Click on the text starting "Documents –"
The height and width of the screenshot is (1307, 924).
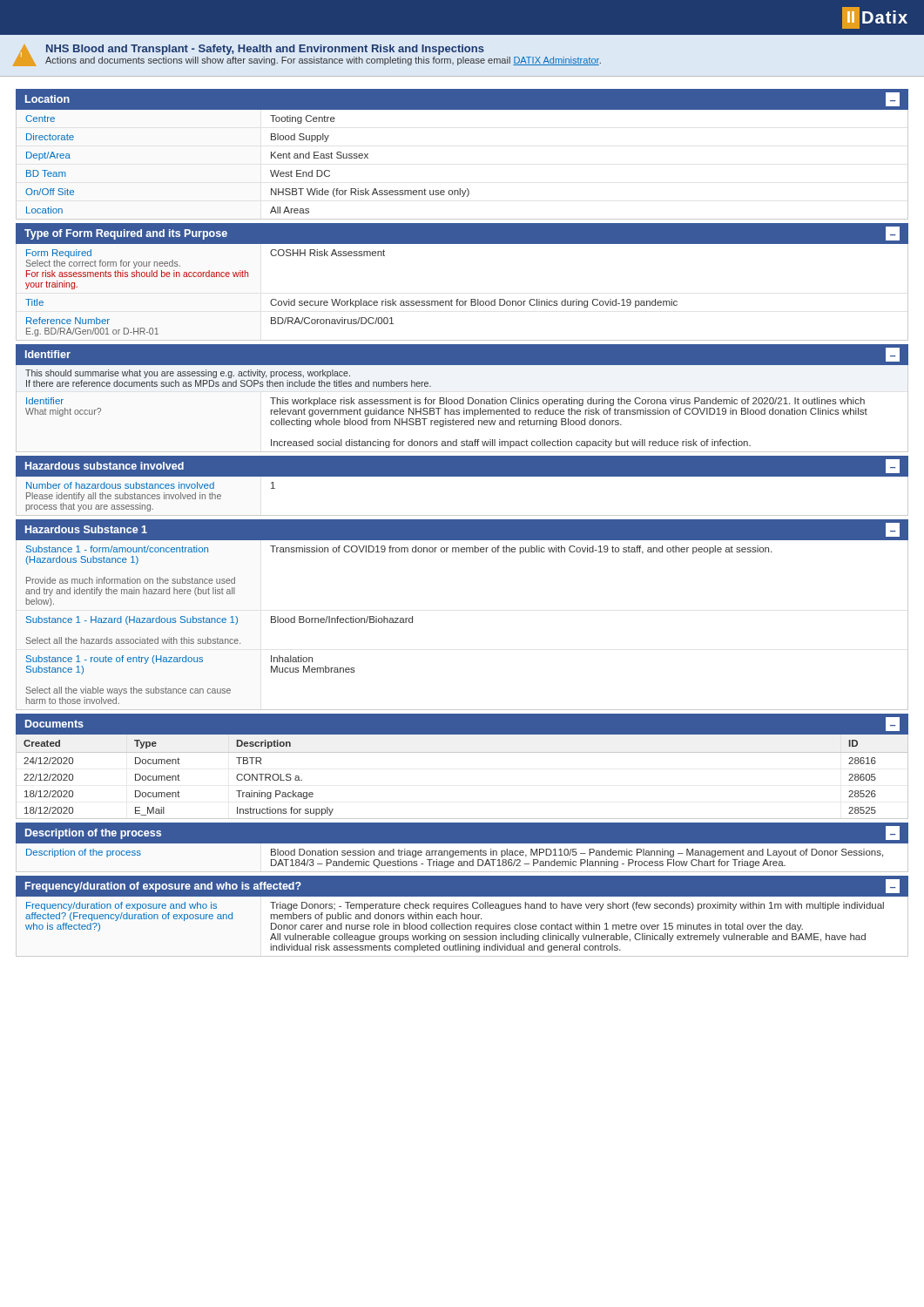462,724
